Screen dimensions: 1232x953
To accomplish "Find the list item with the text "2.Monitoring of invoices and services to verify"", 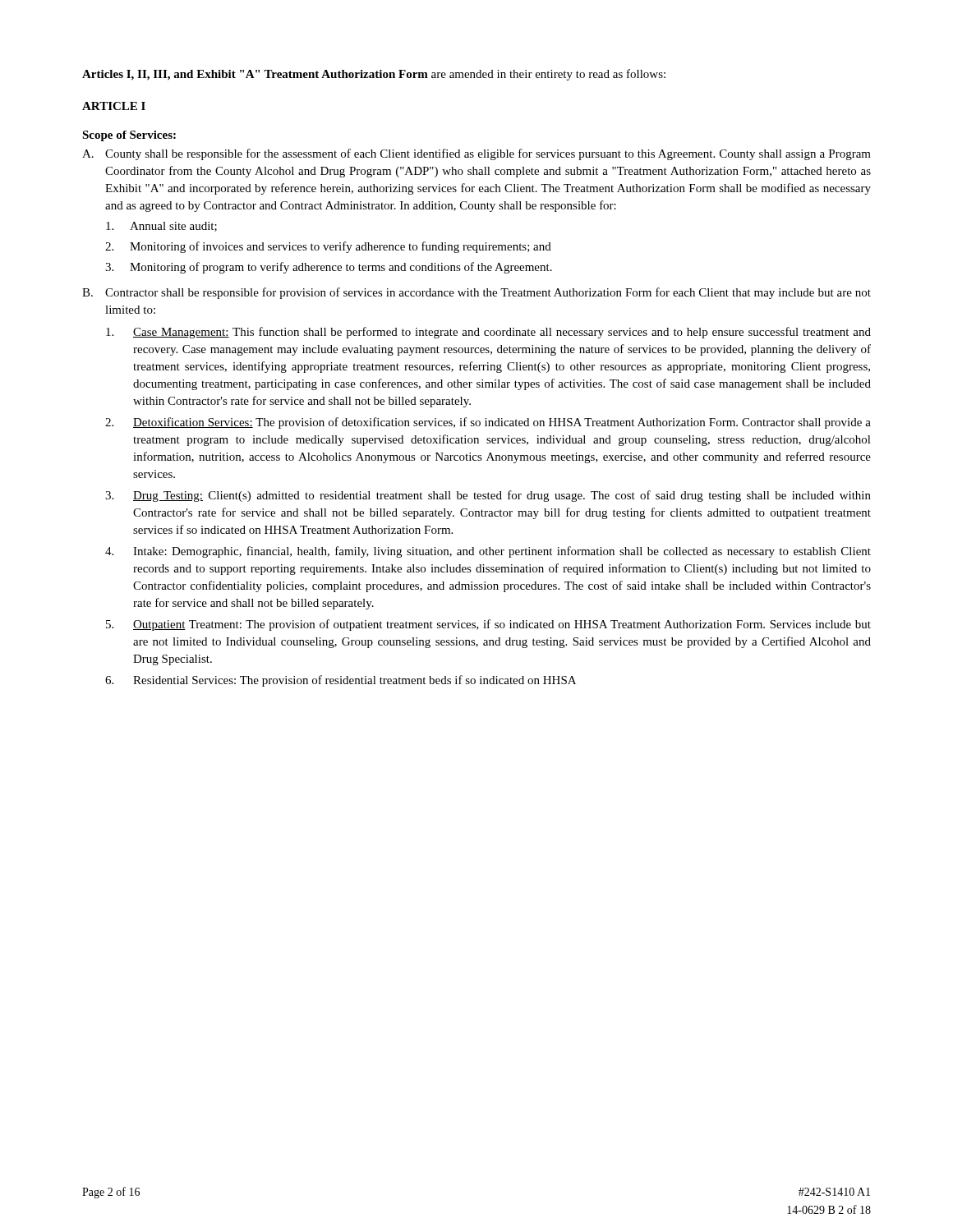I will 488,247.
